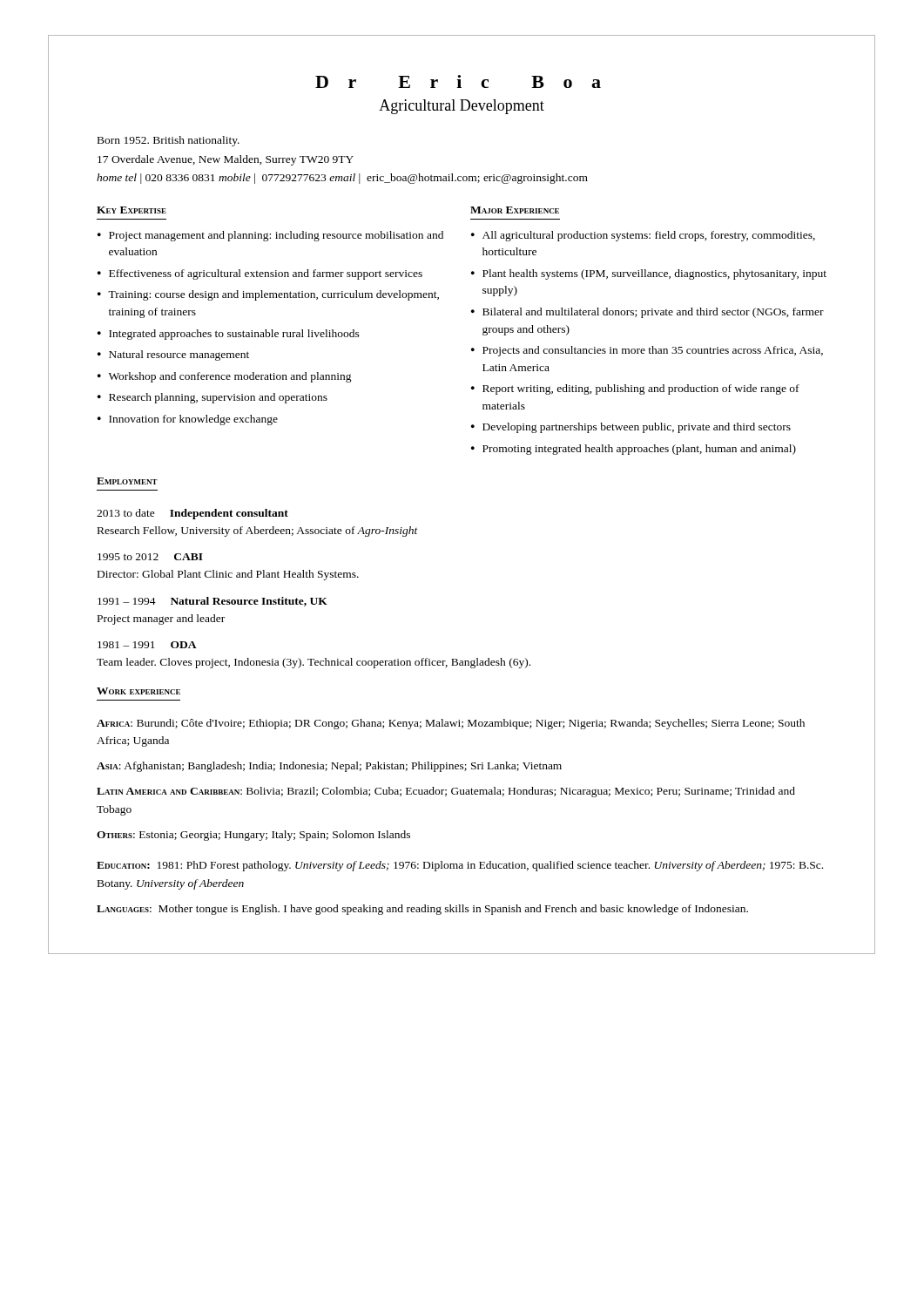
Task: Click on the list item containing "Project management and planning: including resource mobilisation and"
Action: click(x=276, y=243)
